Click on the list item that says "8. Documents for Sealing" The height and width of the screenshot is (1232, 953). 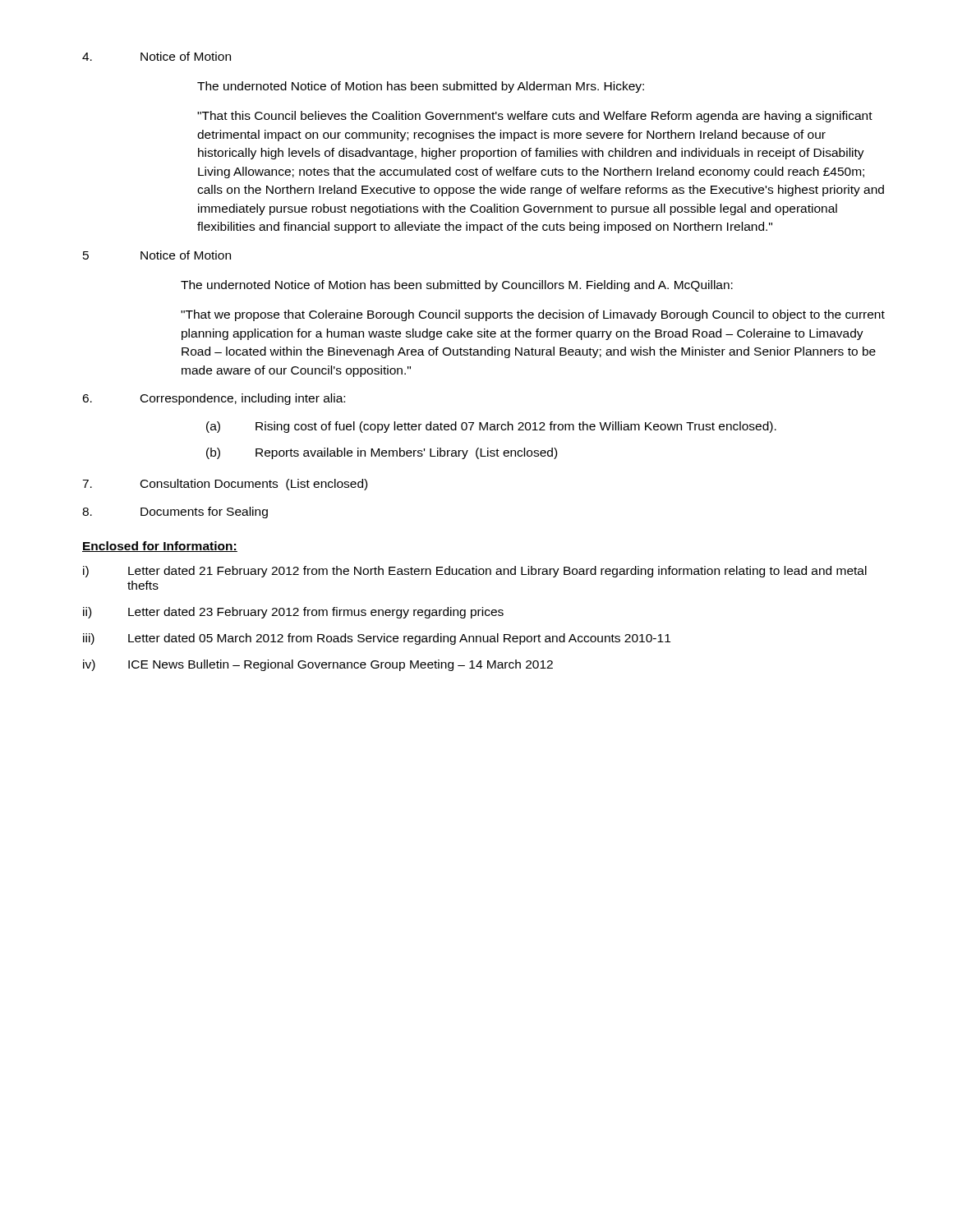click(175, 513)
